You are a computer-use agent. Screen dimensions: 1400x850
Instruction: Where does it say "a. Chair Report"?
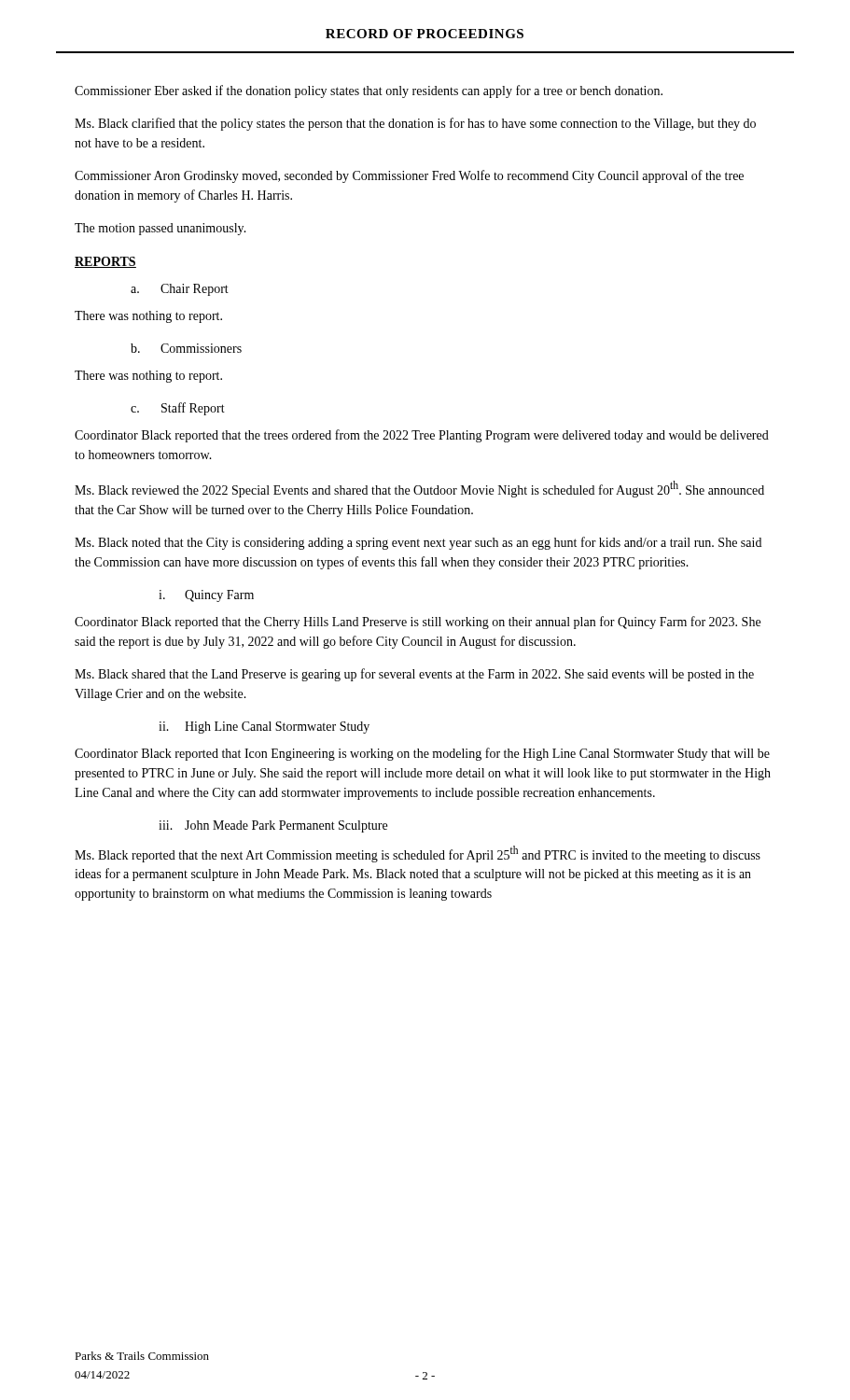pos(179,289)
